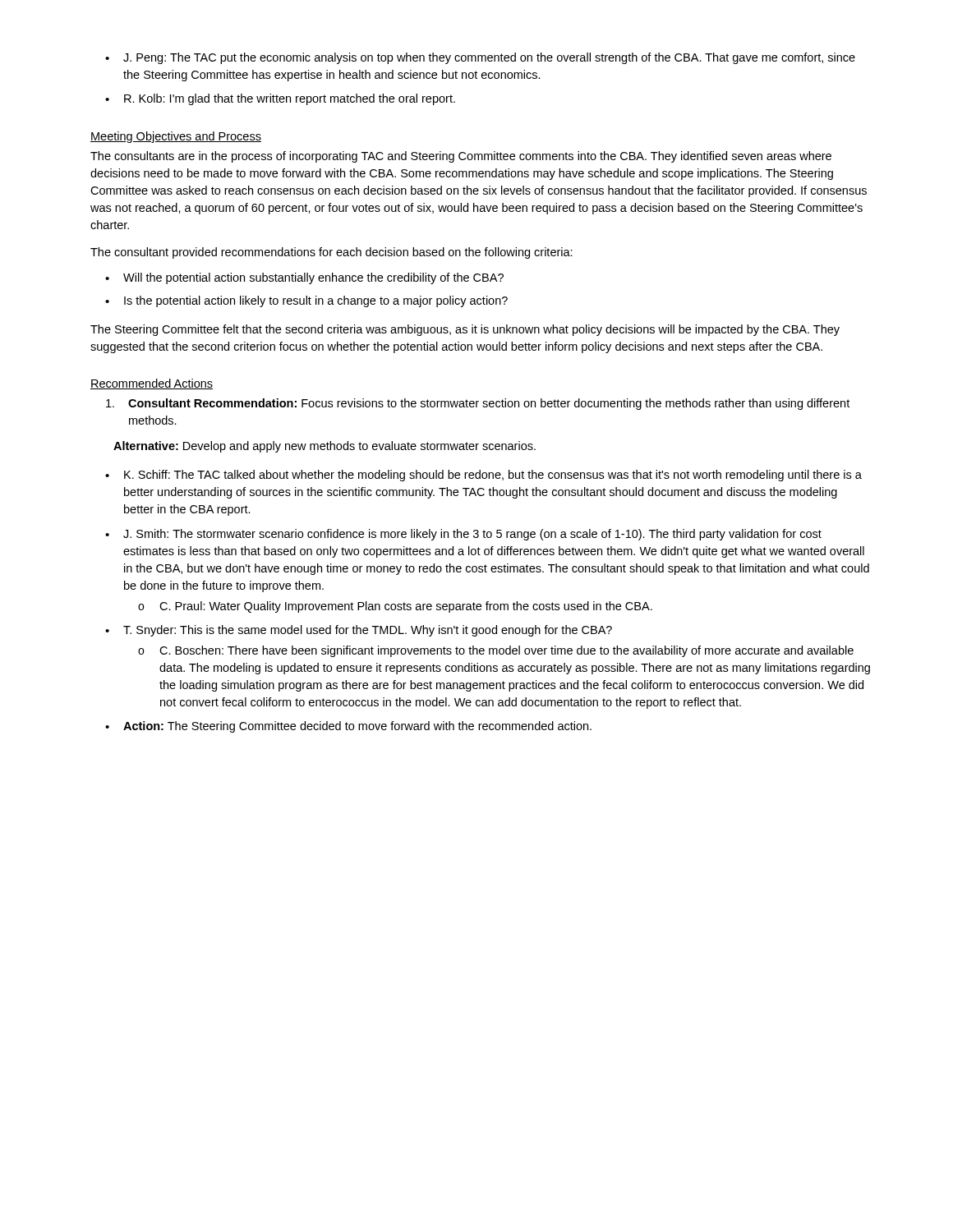Click on the list item with the text "o C. Praul: Water Quality Improvement Plan"

[504, 606]
